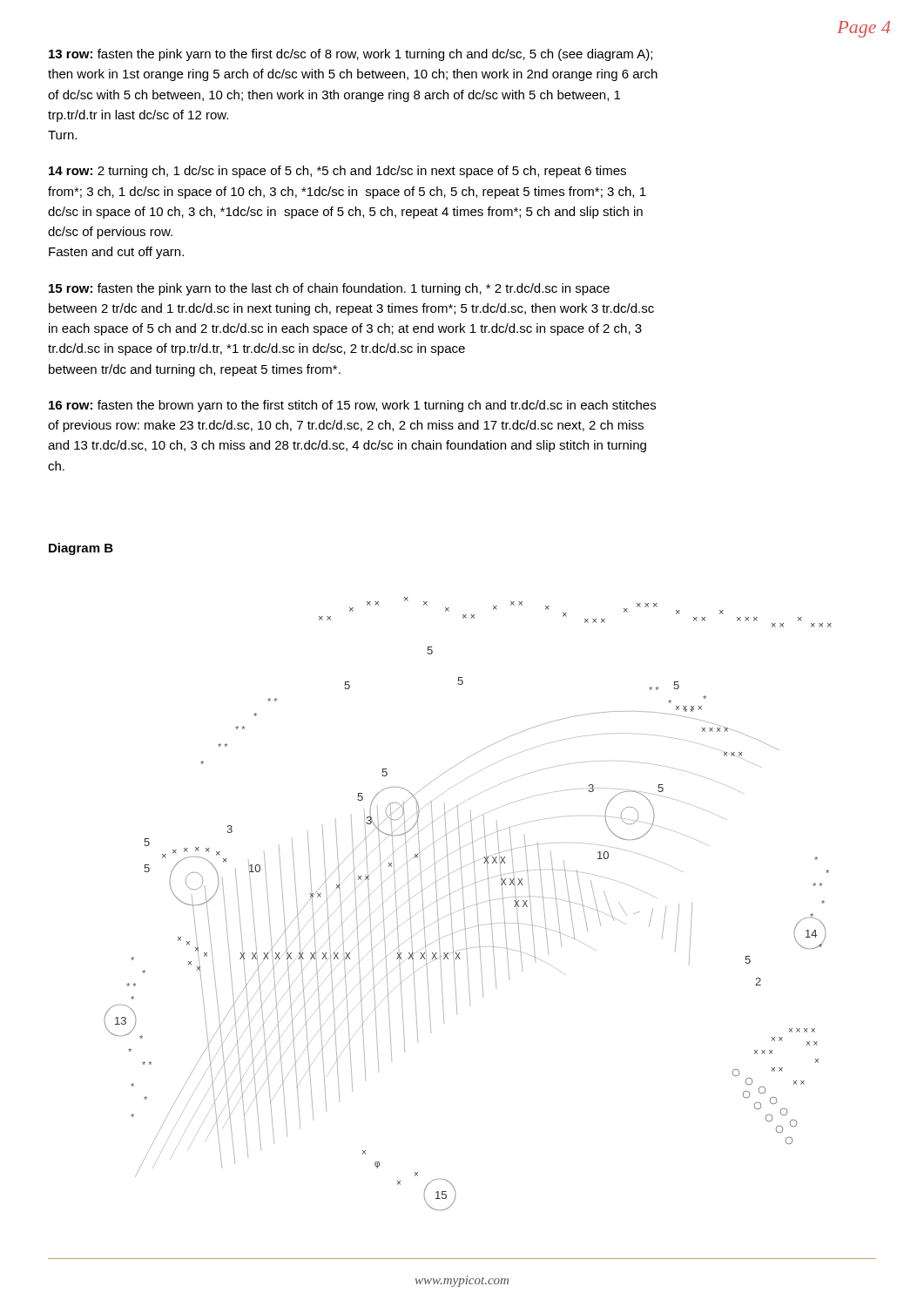Click on the passage starting "13 row: fasten the pink"
Viewport: 924px width, 1307px height.
[353, 94]
